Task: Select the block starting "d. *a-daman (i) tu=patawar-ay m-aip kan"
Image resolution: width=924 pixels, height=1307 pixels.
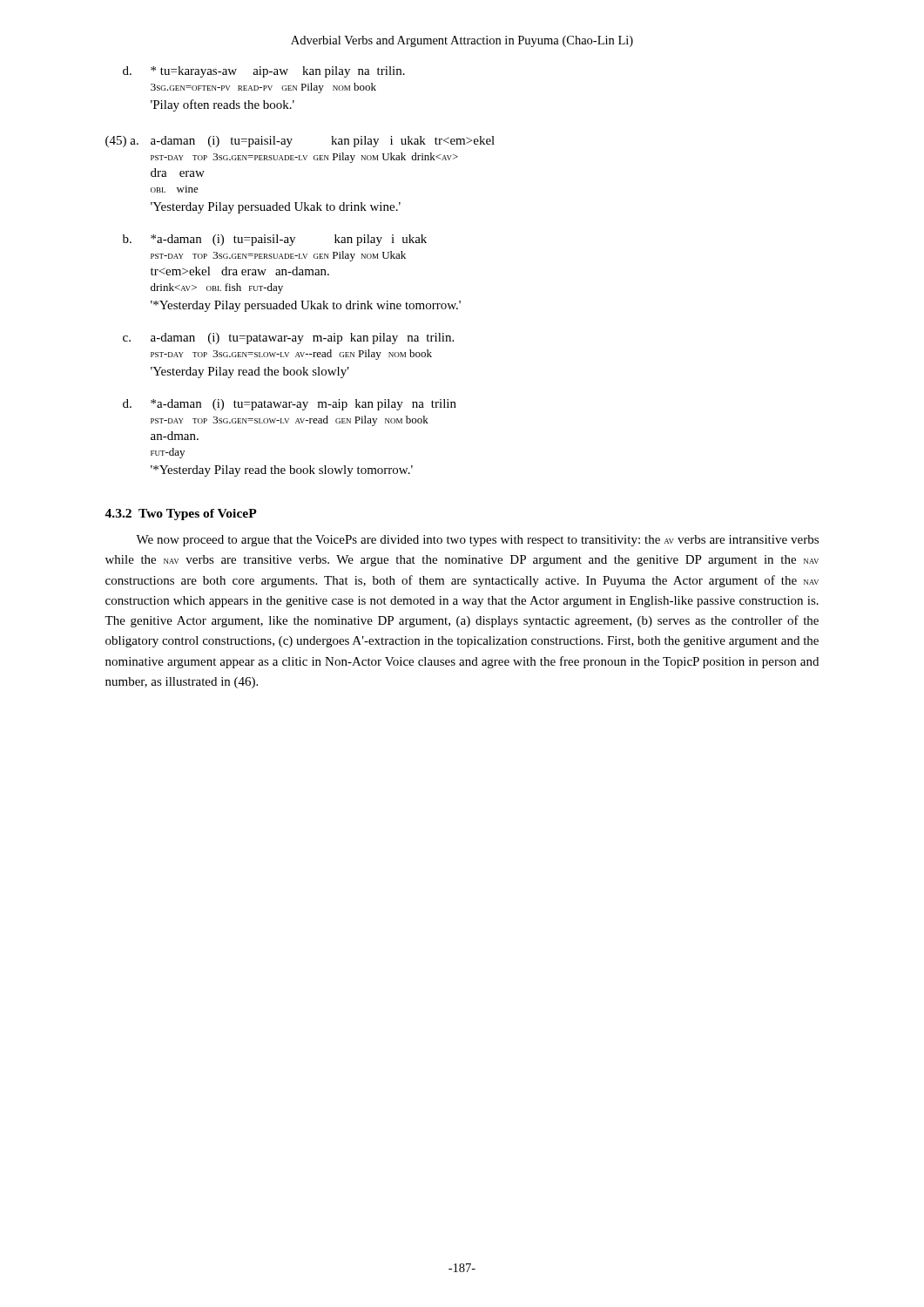Action: pyautogui.click(x=290, y=405)
